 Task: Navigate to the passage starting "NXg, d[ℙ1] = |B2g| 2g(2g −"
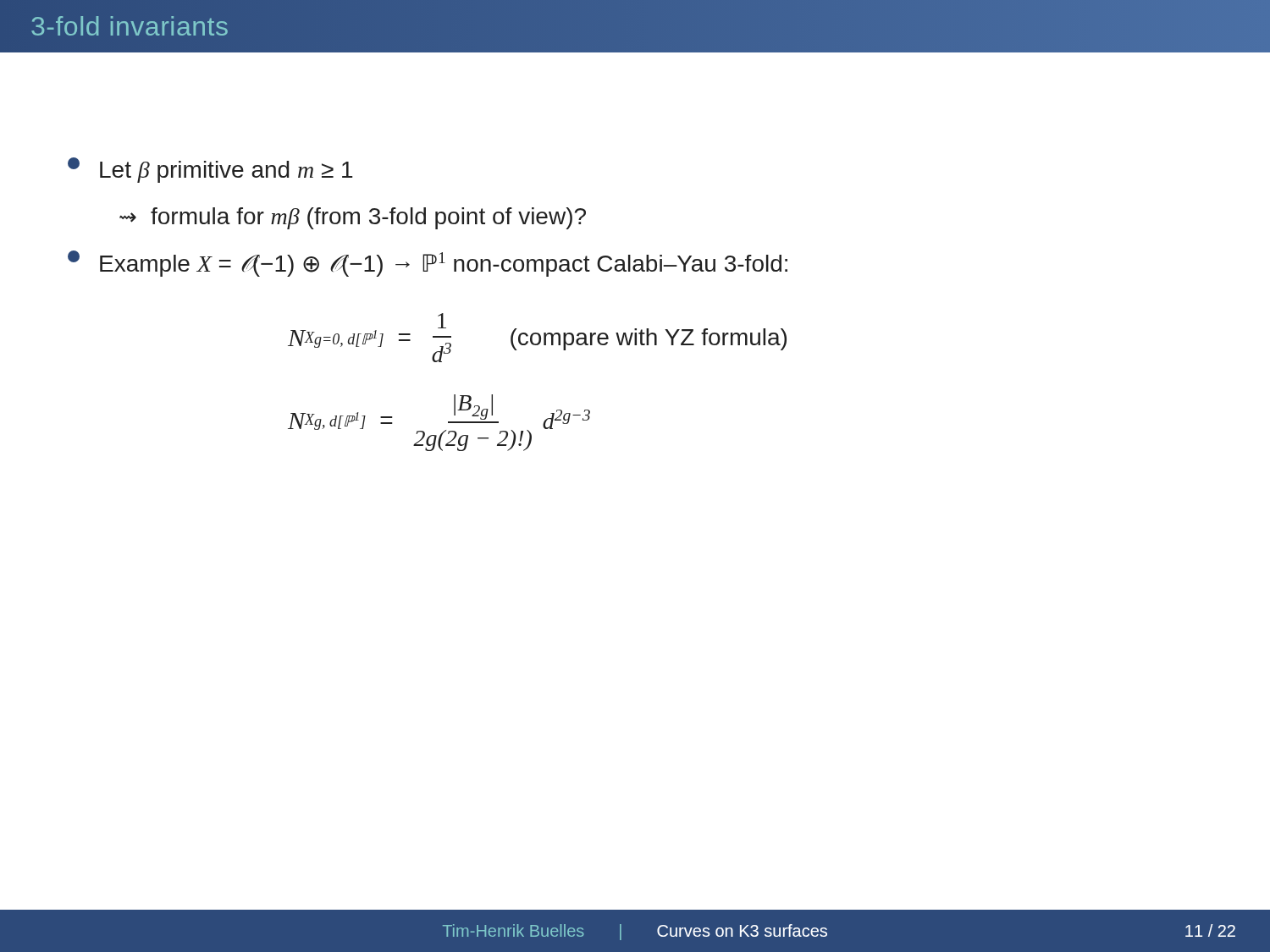[439, 421]
